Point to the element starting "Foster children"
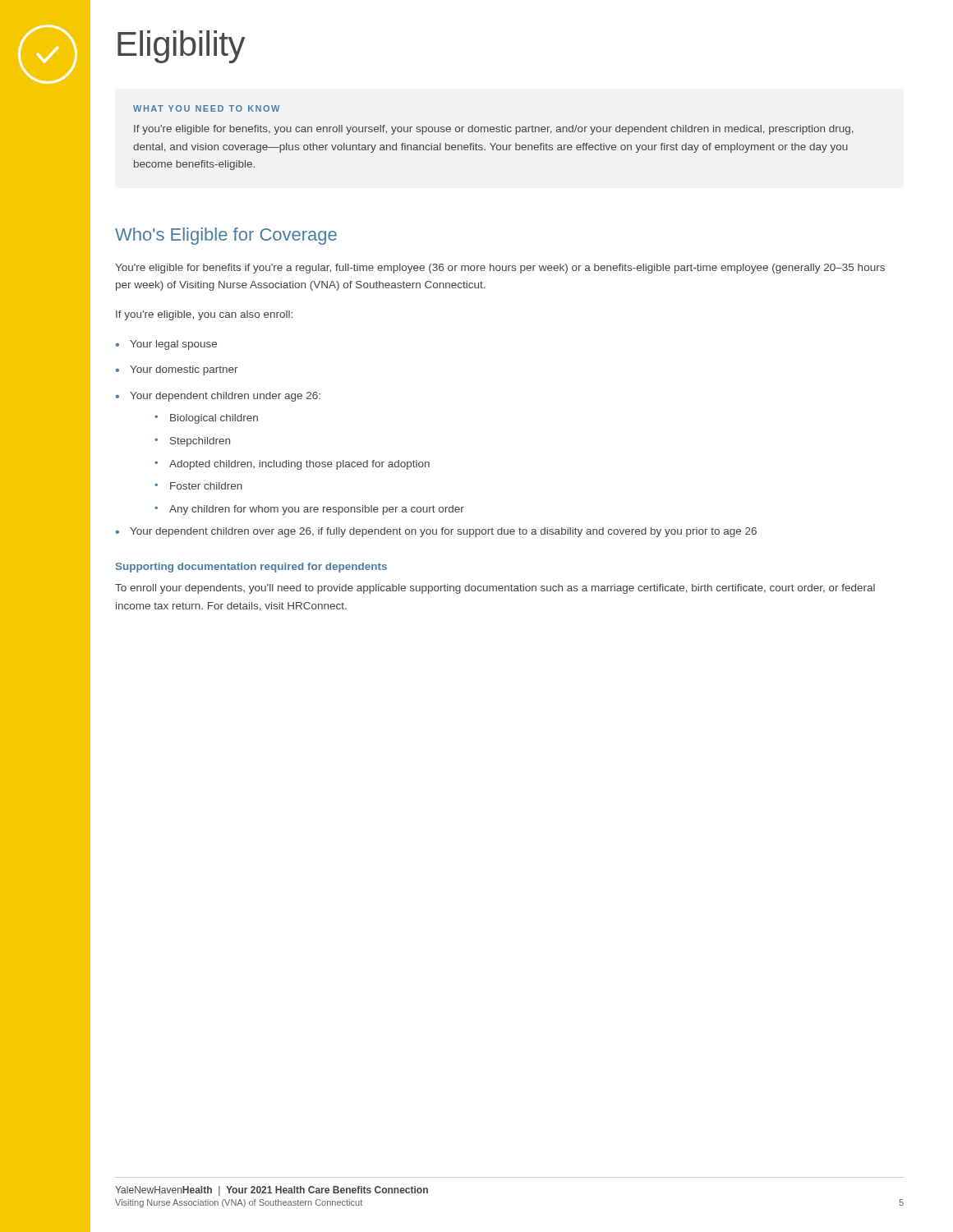953x1232 pixels. click(x=206, y=486)
